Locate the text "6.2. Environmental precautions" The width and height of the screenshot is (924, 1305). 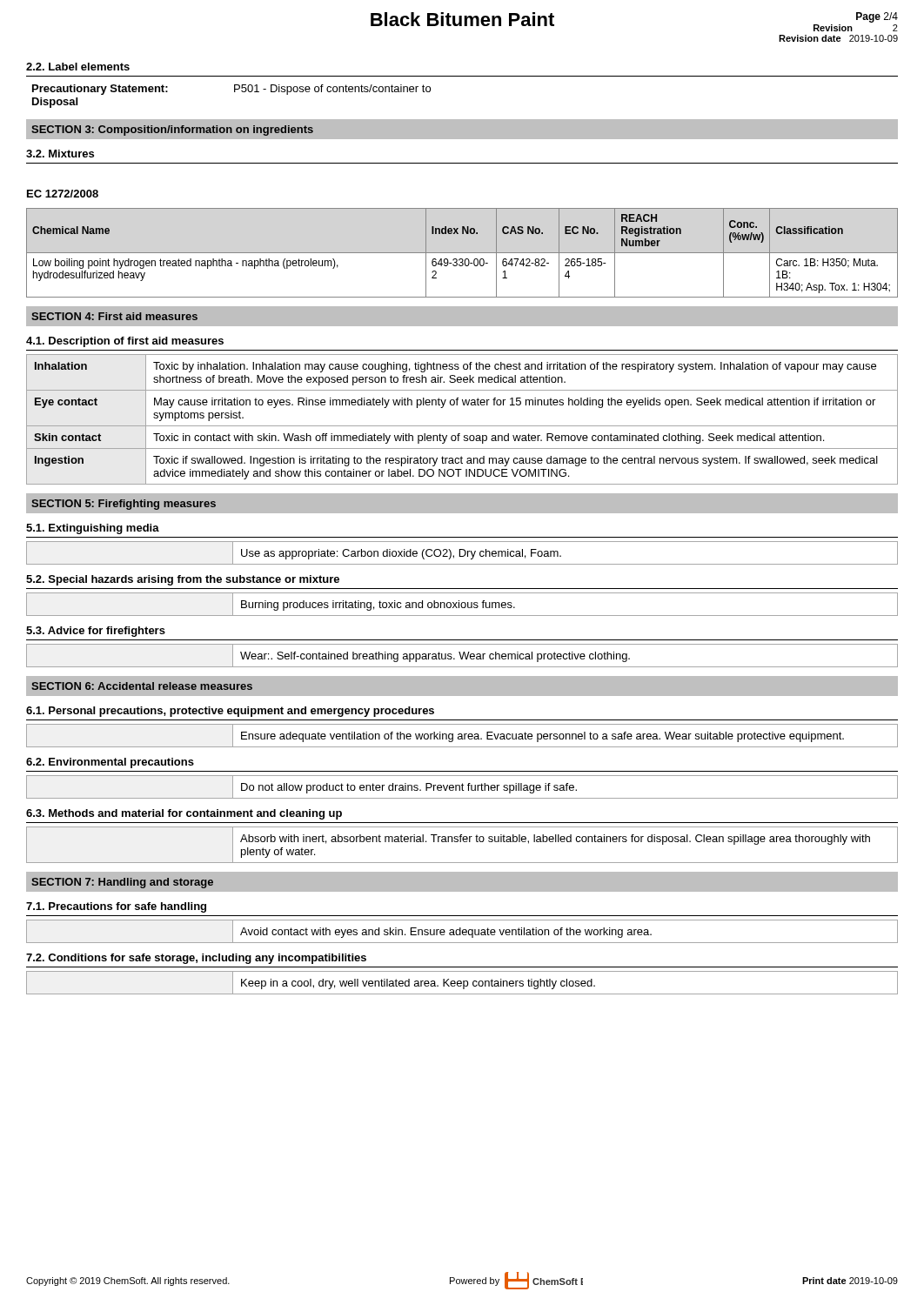point(110,762)
